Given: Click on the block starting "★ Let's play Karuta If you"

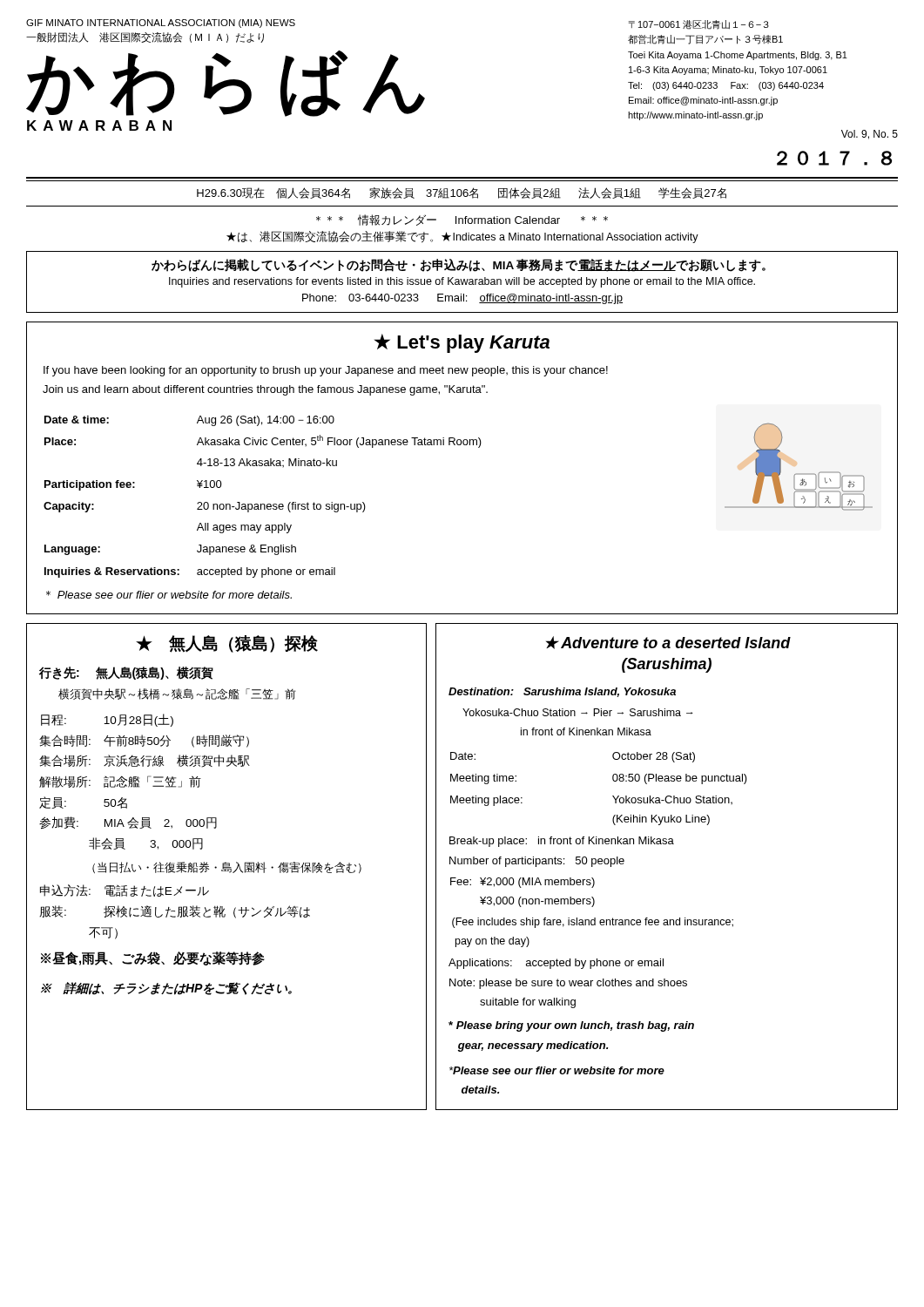Looking at the screenshot, I should tap(462, 343).
